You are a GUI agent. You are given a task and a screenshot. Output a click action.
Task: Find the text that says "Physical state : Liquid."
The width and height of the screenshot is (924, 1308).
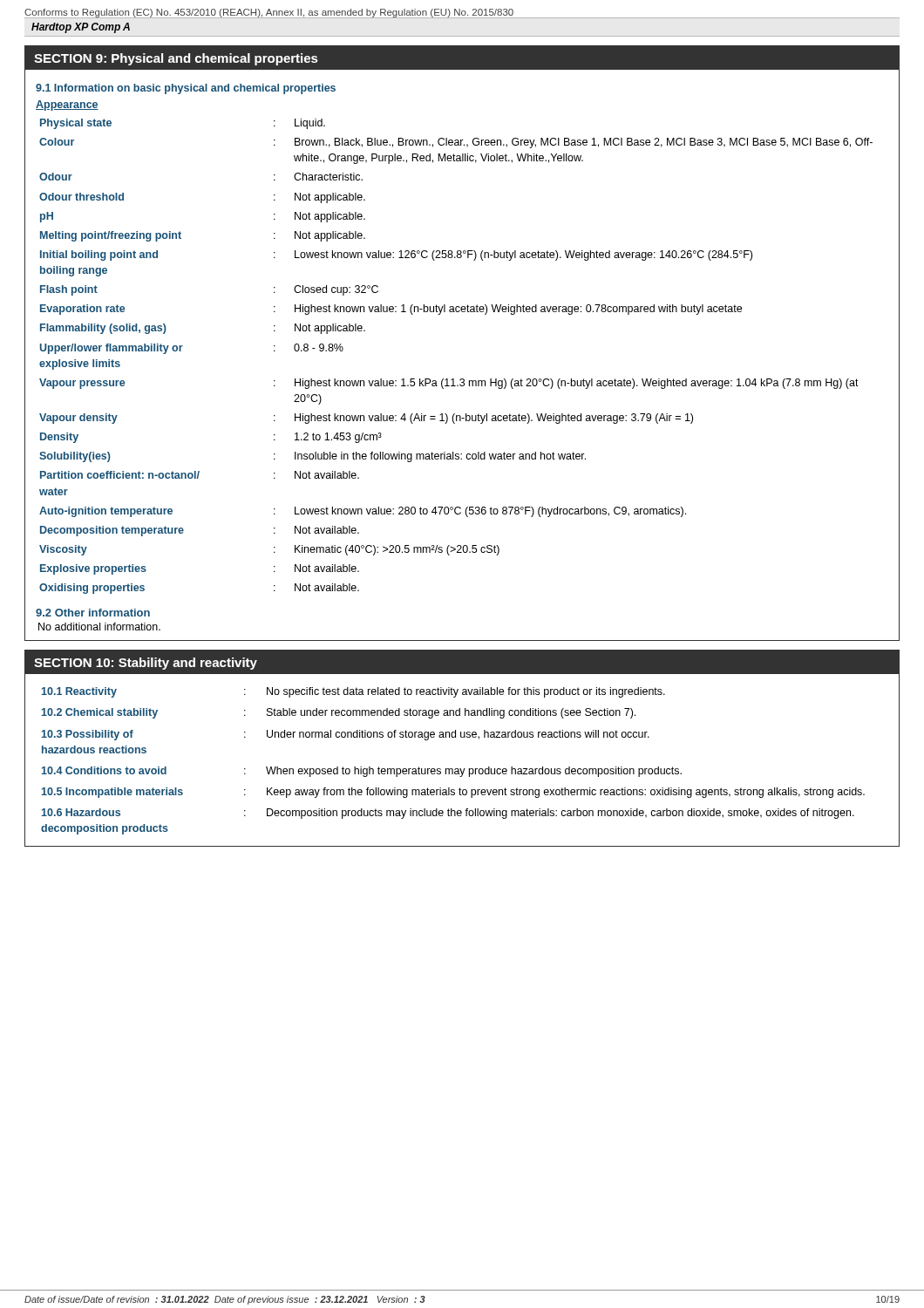coord(75,124)
